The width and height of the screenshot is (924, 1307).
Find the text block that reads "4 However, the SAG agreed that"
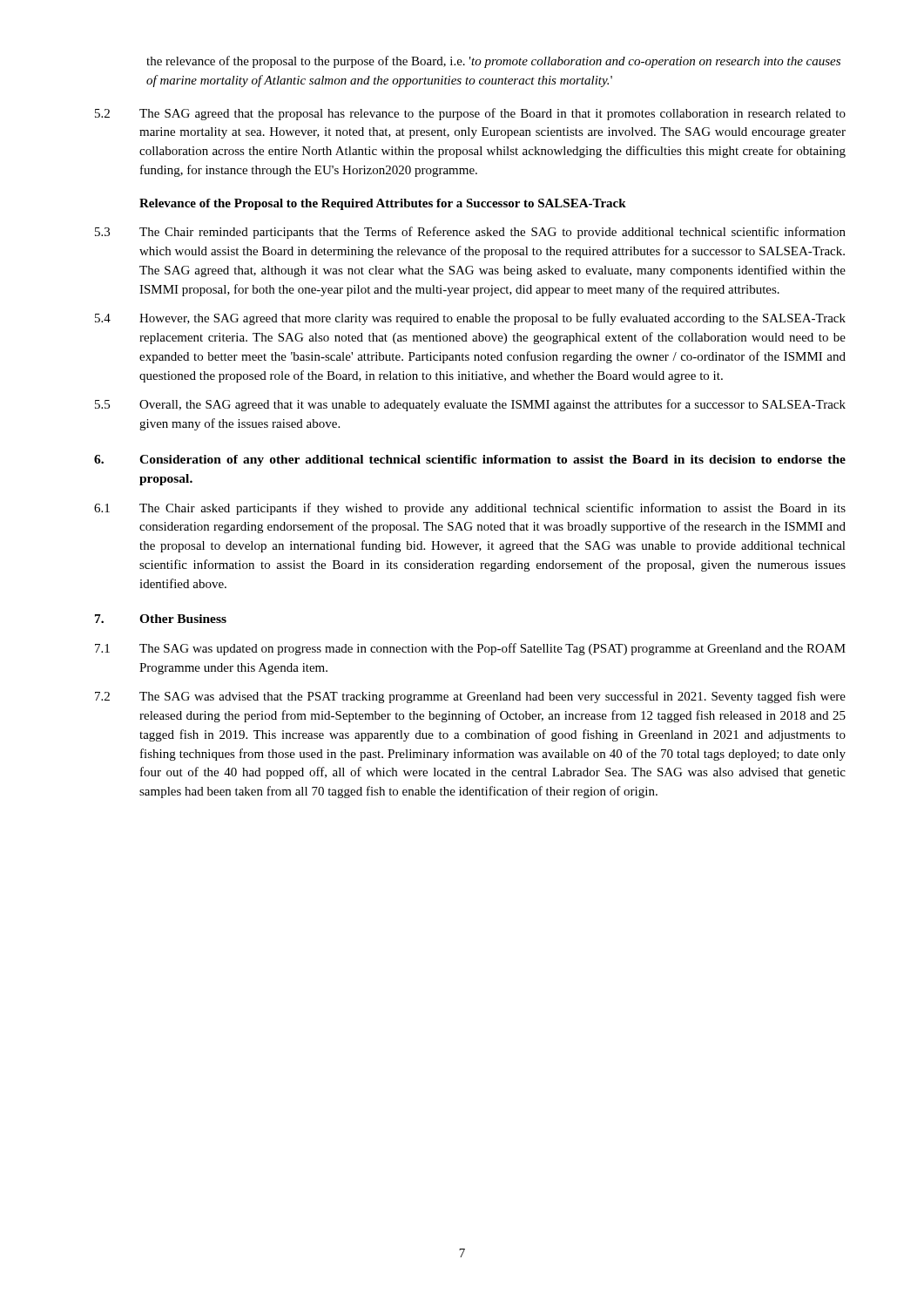point(470,347)
